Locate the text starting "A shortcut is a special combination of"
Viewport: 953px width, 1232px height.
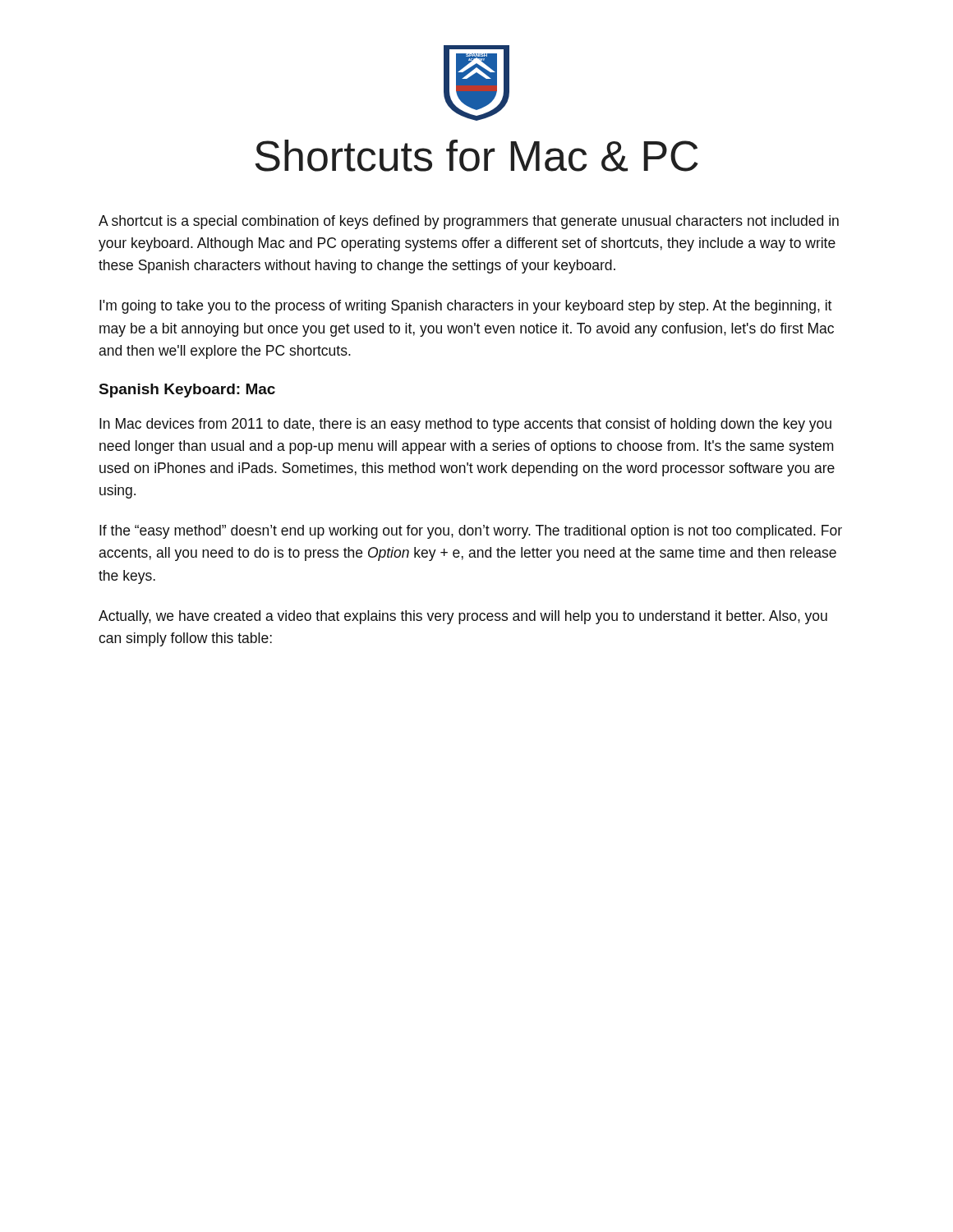pos(469,243)
